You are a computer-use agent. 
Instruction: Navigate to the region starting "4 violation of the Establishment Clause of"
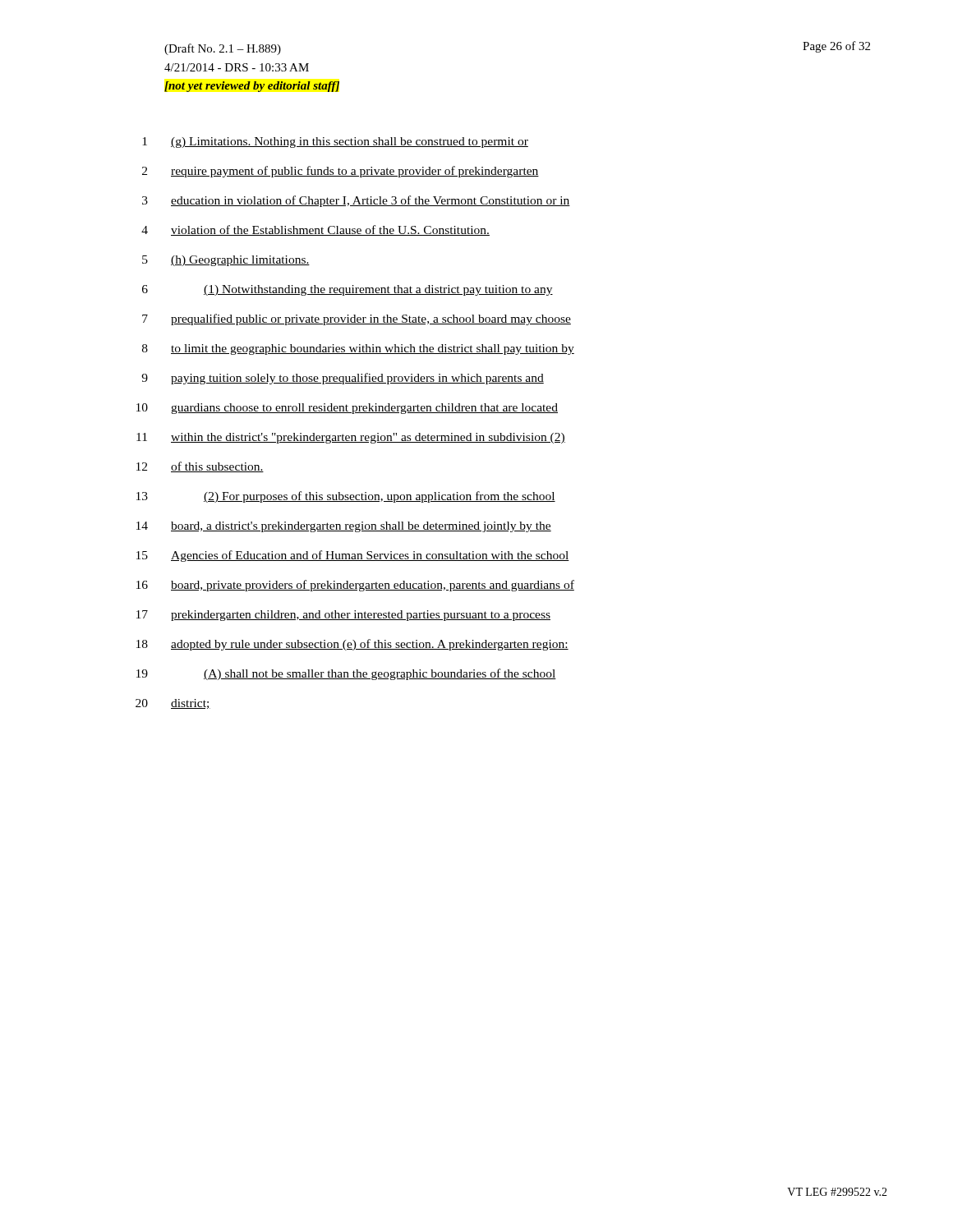485,230
